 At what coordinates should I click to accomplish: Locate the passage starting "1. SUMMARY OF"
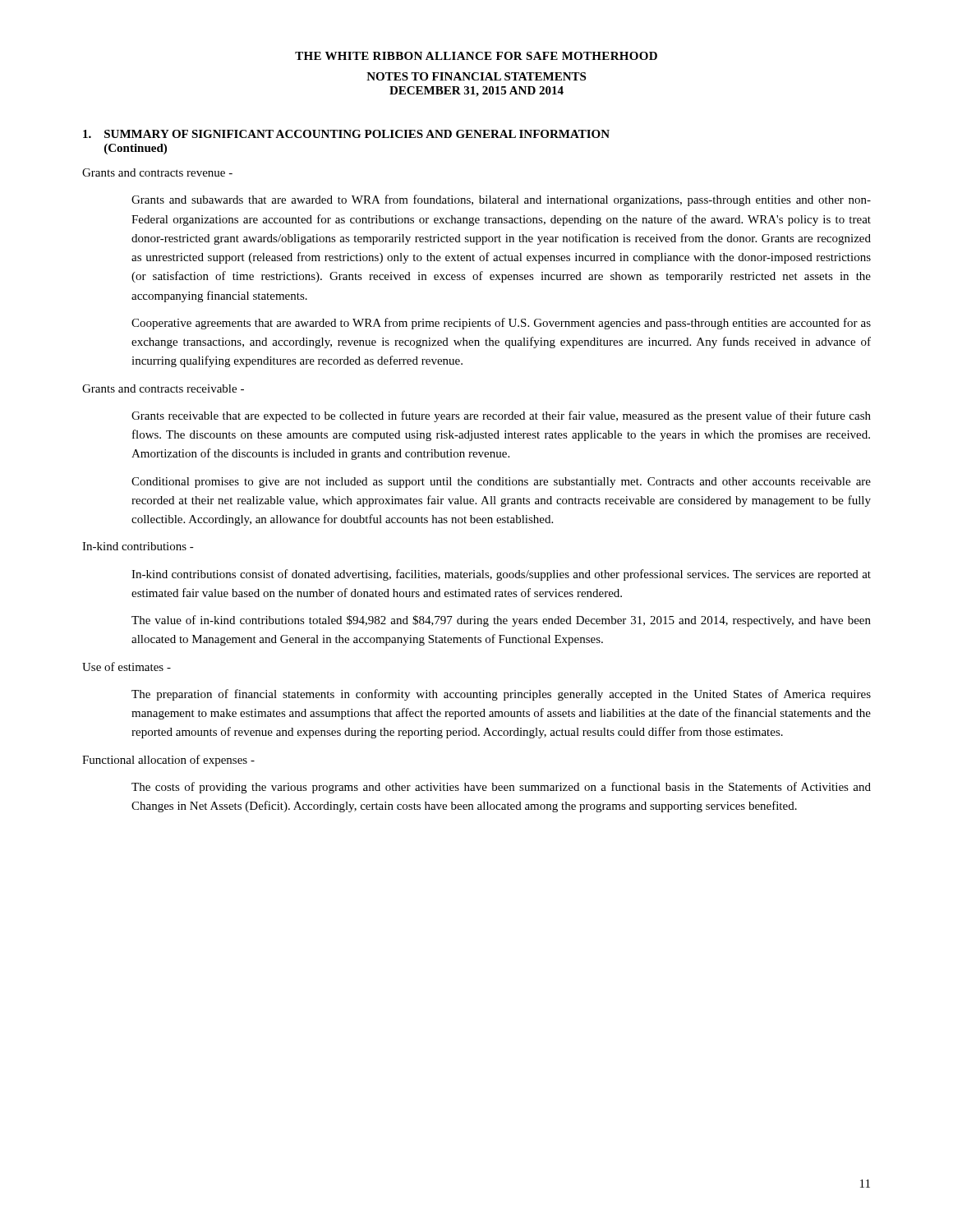click(346, 141)
